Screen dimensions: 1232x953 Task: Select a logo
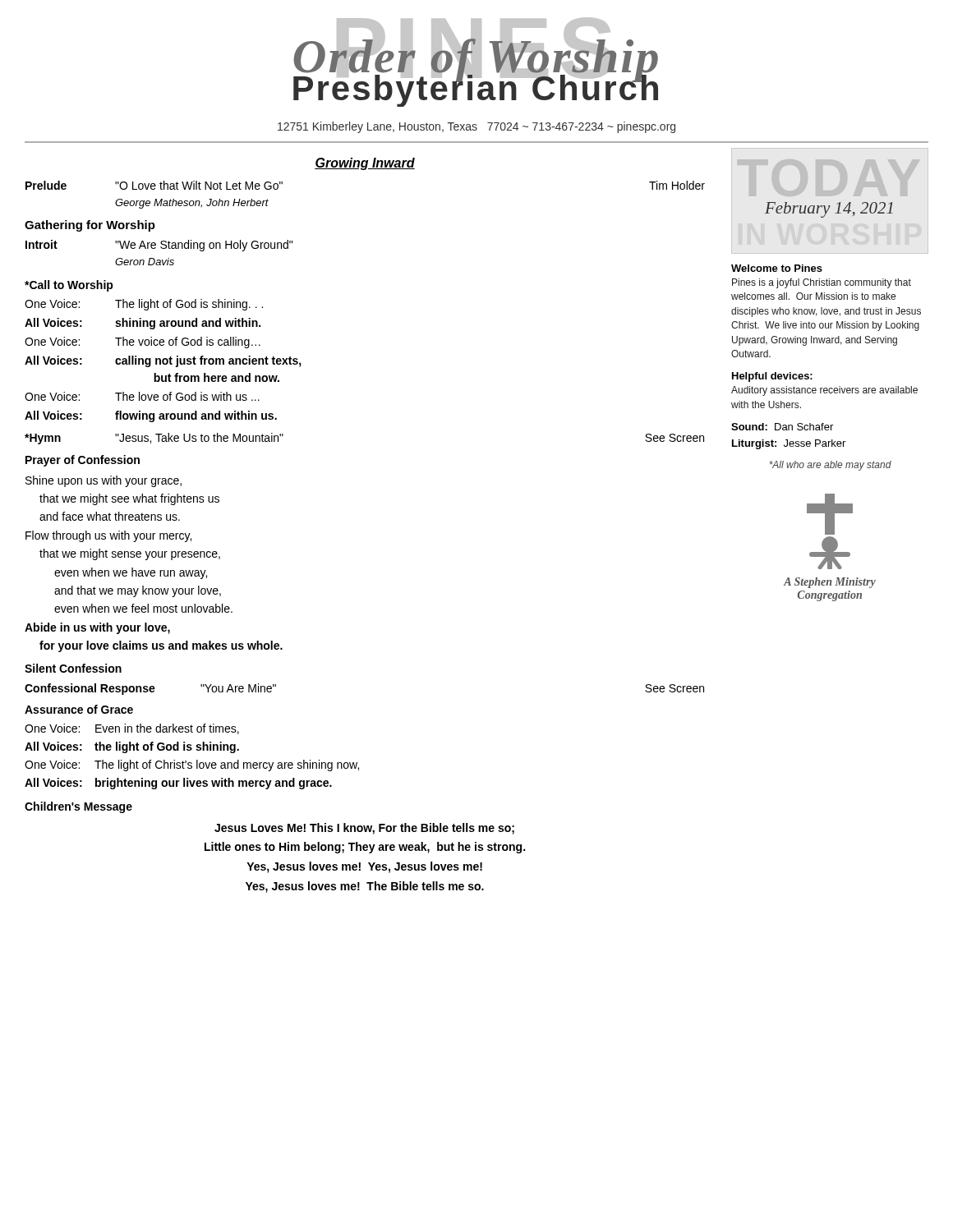830,545
